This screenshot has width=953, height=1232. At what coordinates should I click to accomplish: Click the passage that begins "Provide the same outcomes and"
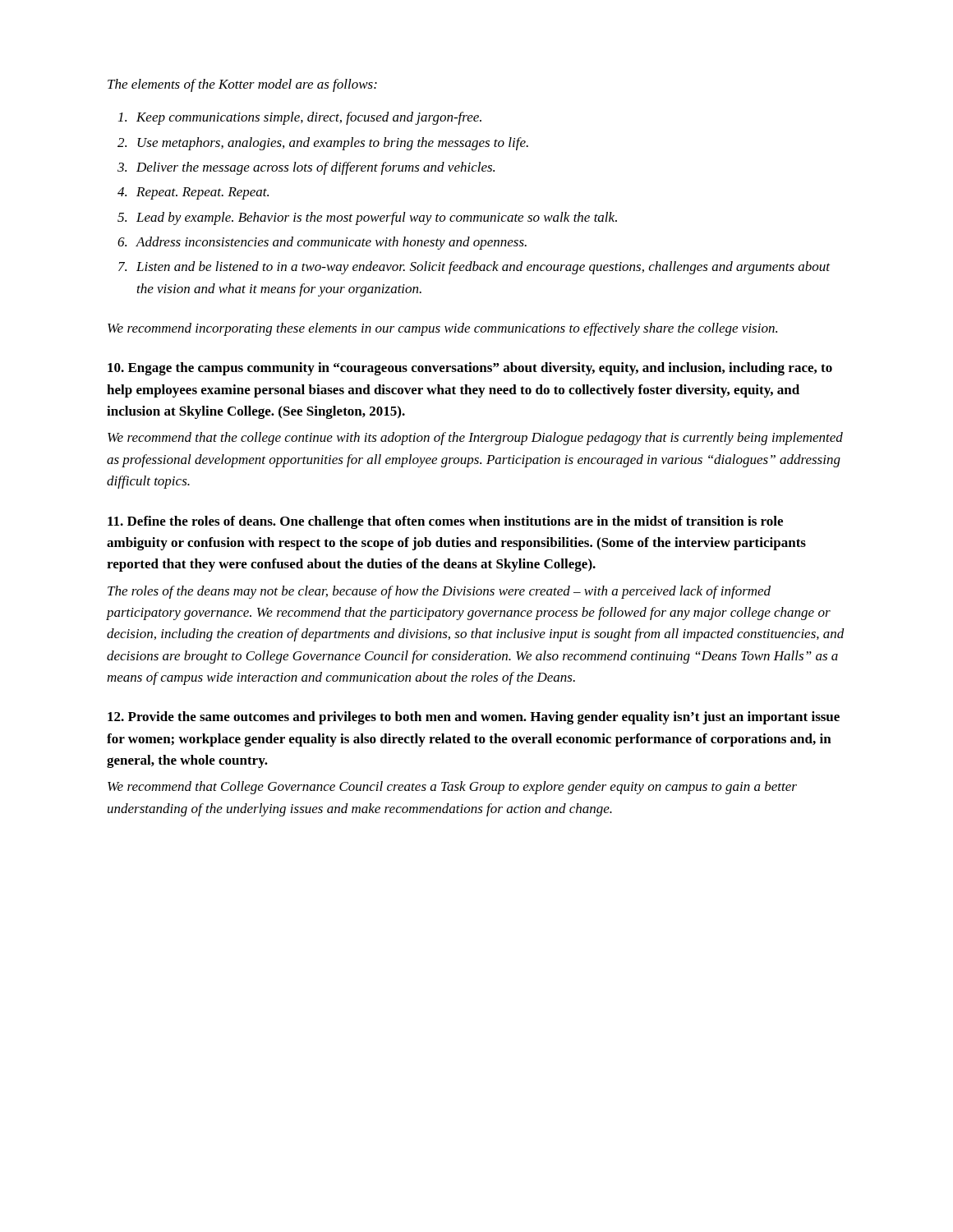pyautogui.click(x=474, y=718)
